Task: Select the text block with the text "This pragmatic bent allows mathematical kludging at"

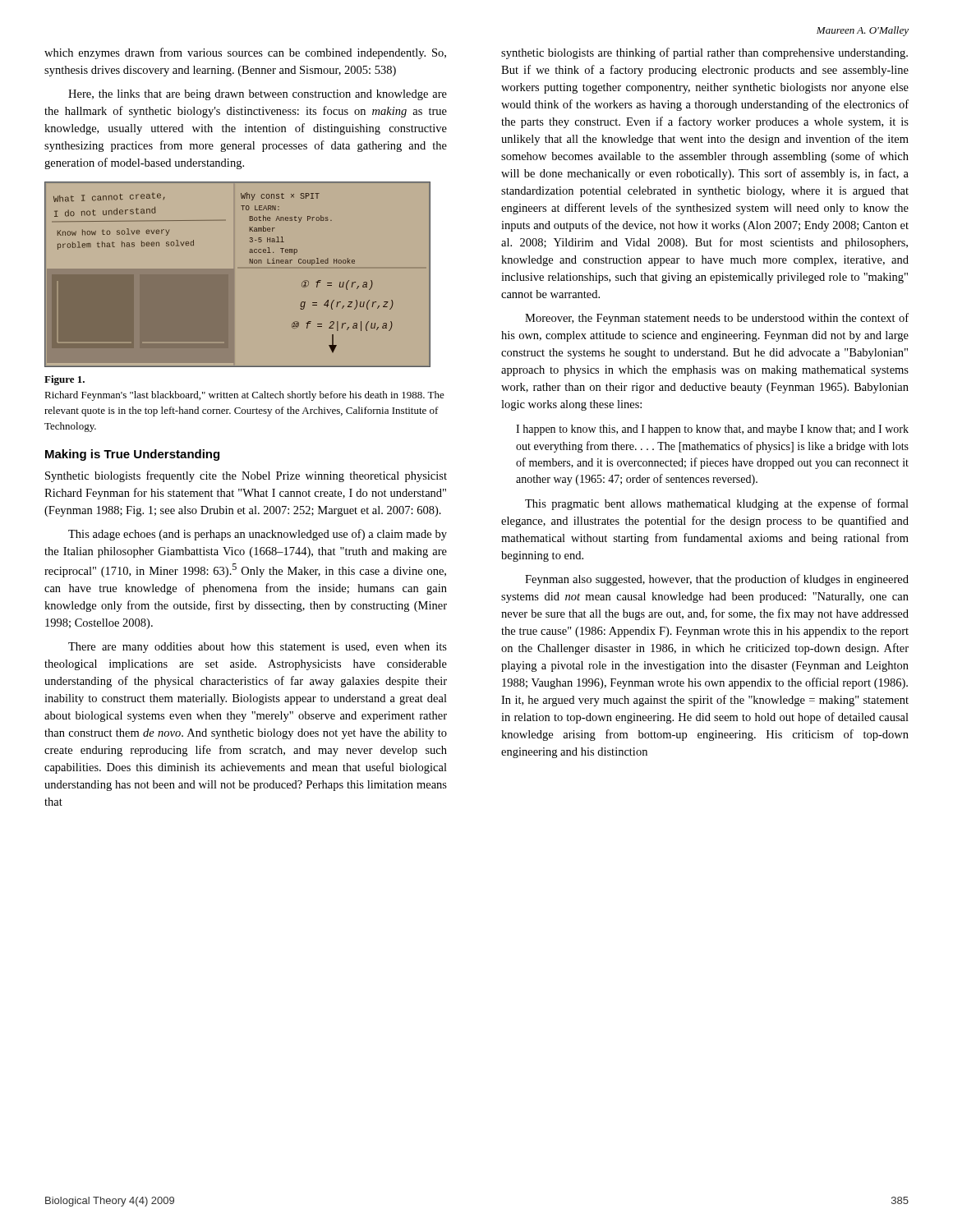Action: 705,628
